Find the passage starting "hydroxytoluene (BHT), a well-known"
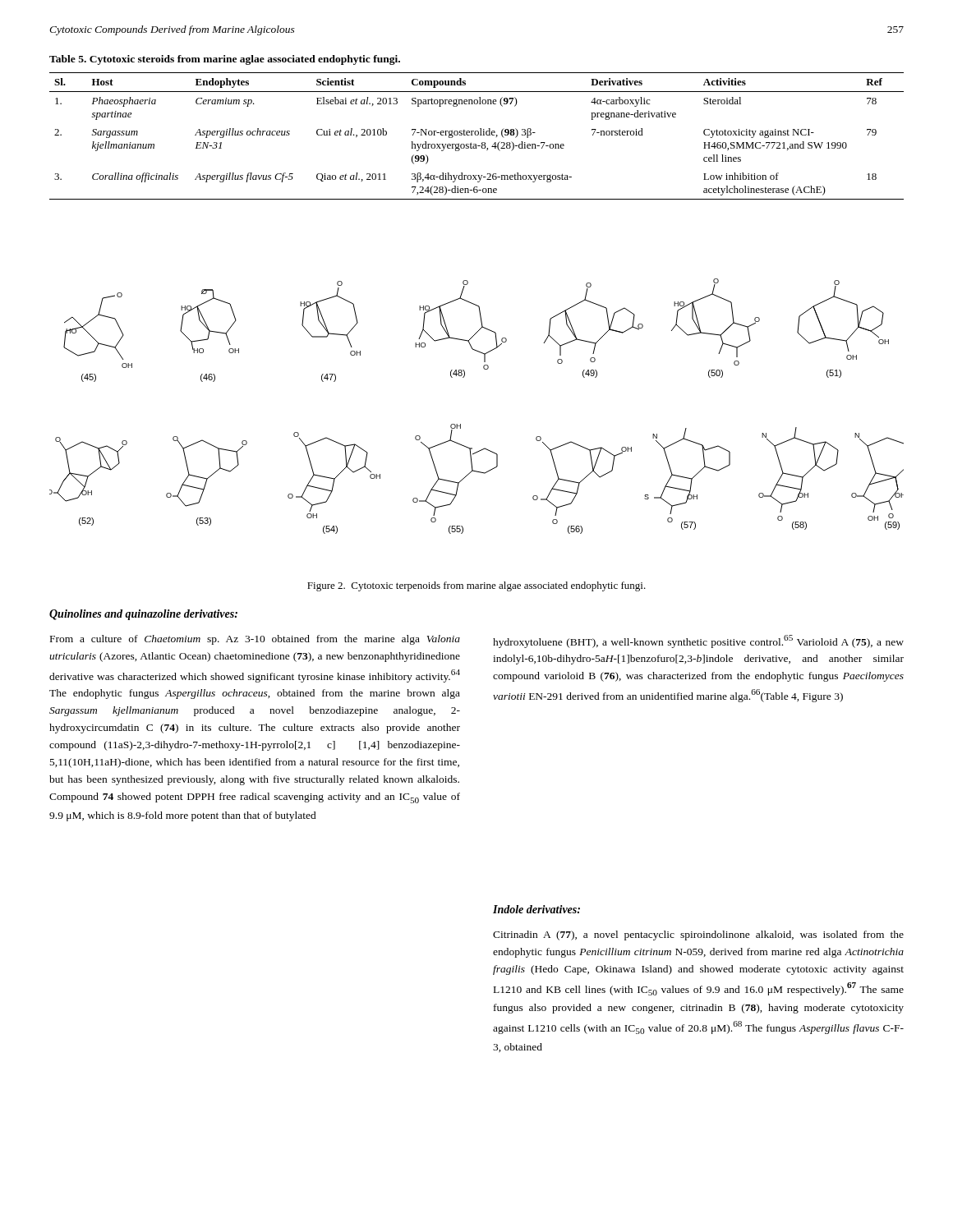The image size is (953, 1232). 698,668
